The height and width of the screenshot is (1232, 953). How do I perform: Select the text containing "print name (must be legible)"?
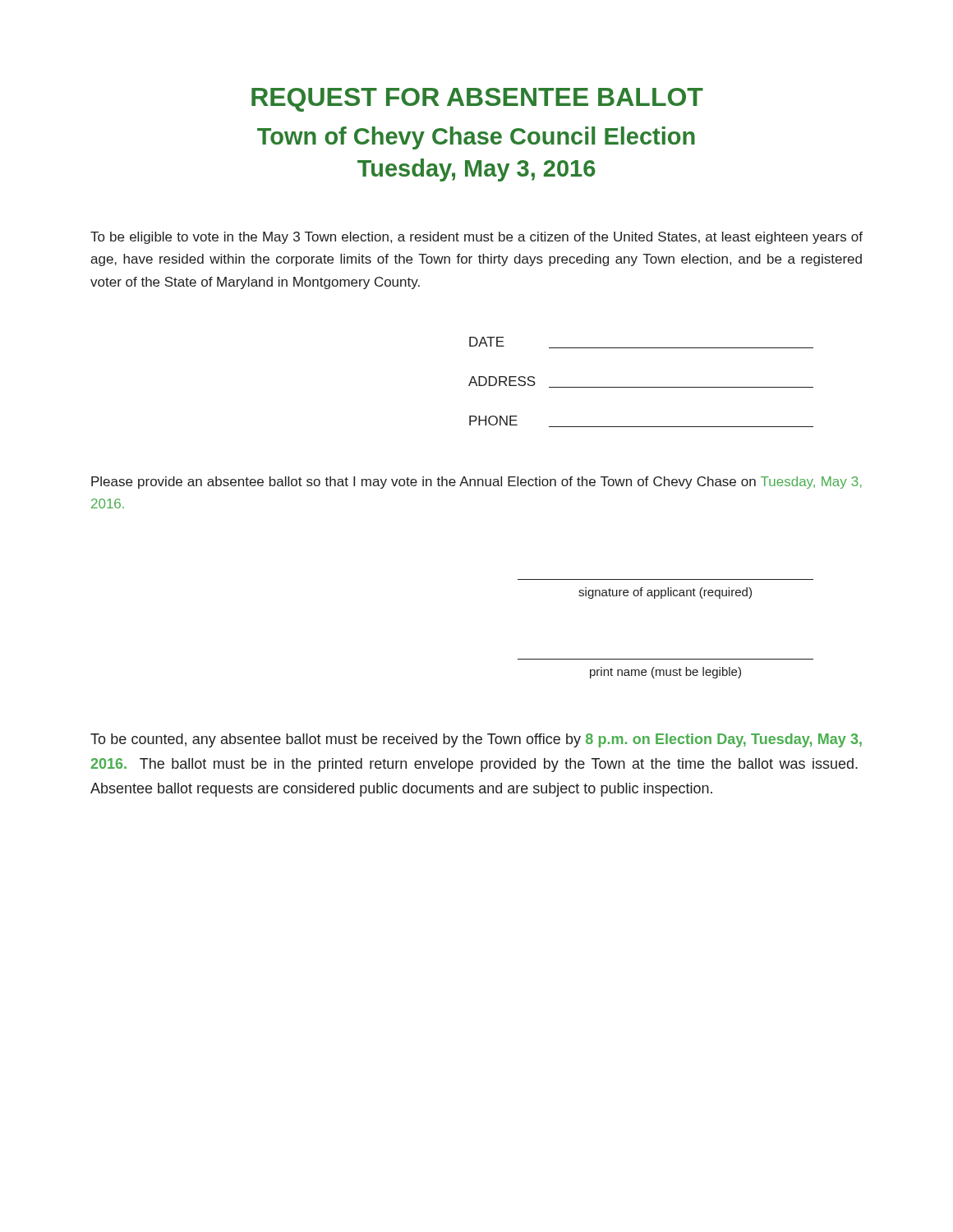coord(665,661)
